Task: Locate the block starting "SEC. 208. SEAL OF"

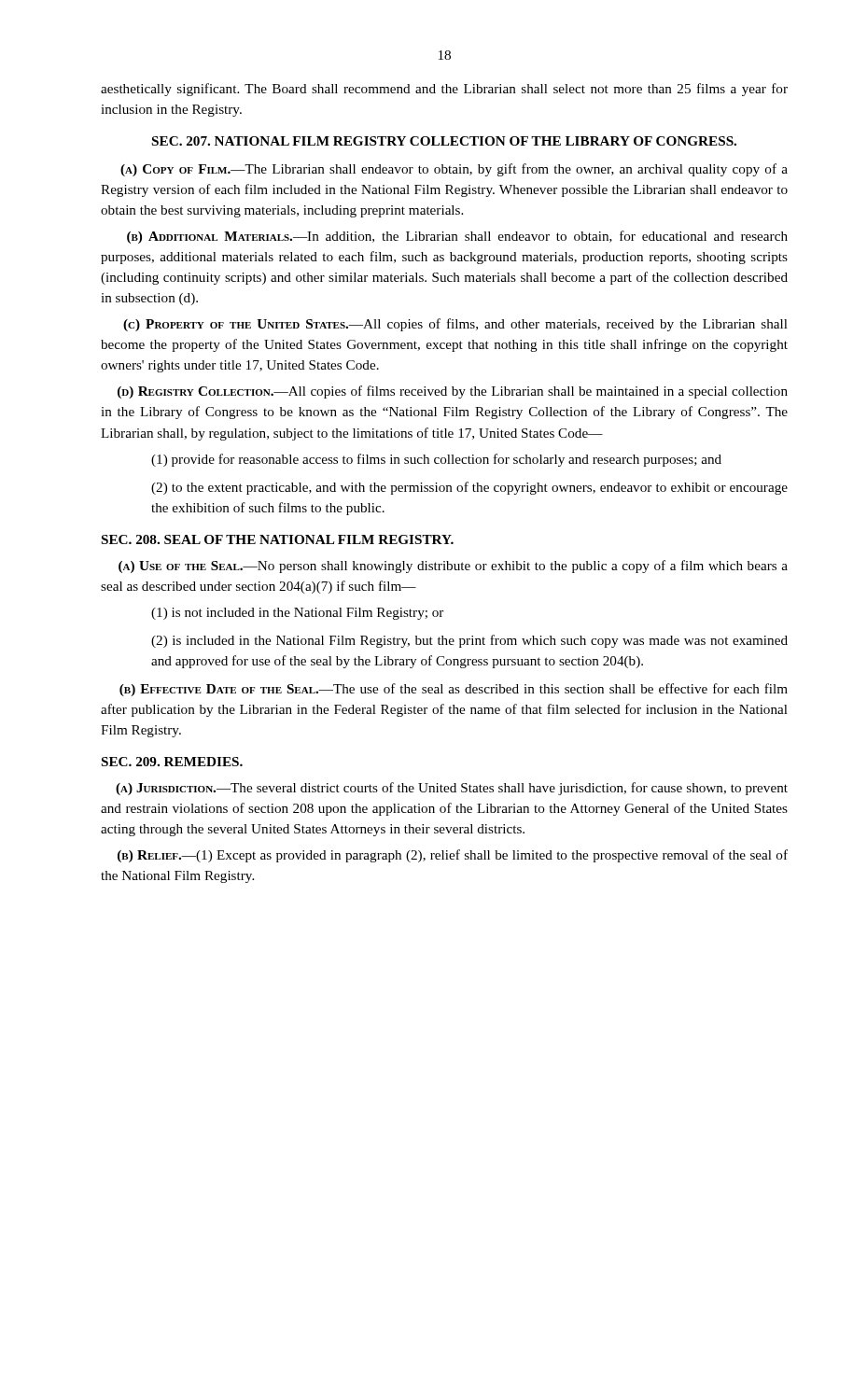Action: coord(277,539)
